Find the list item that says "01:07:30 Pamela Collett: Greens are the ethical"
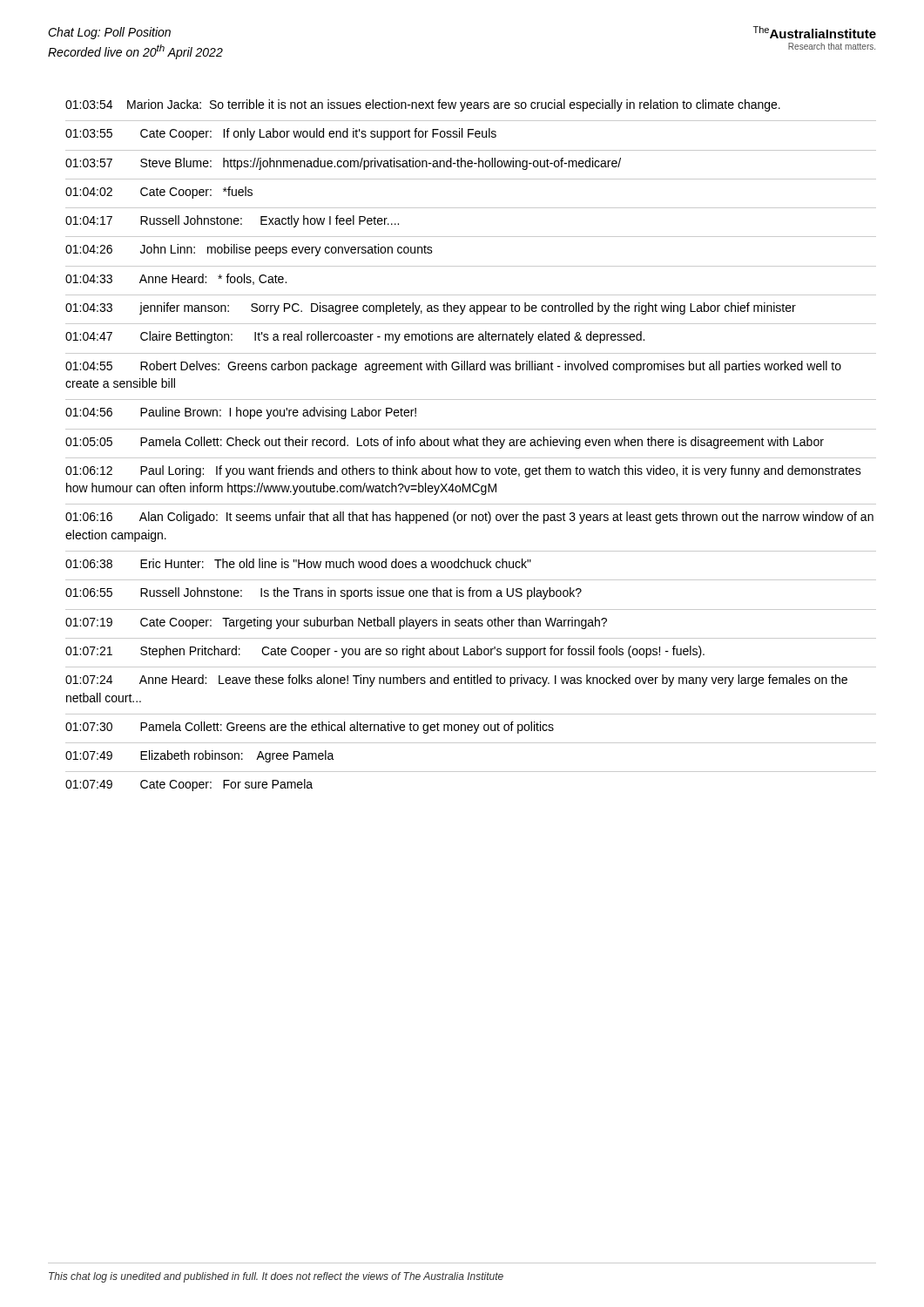This screenshot has width=924, height=1307. [310, 727]
